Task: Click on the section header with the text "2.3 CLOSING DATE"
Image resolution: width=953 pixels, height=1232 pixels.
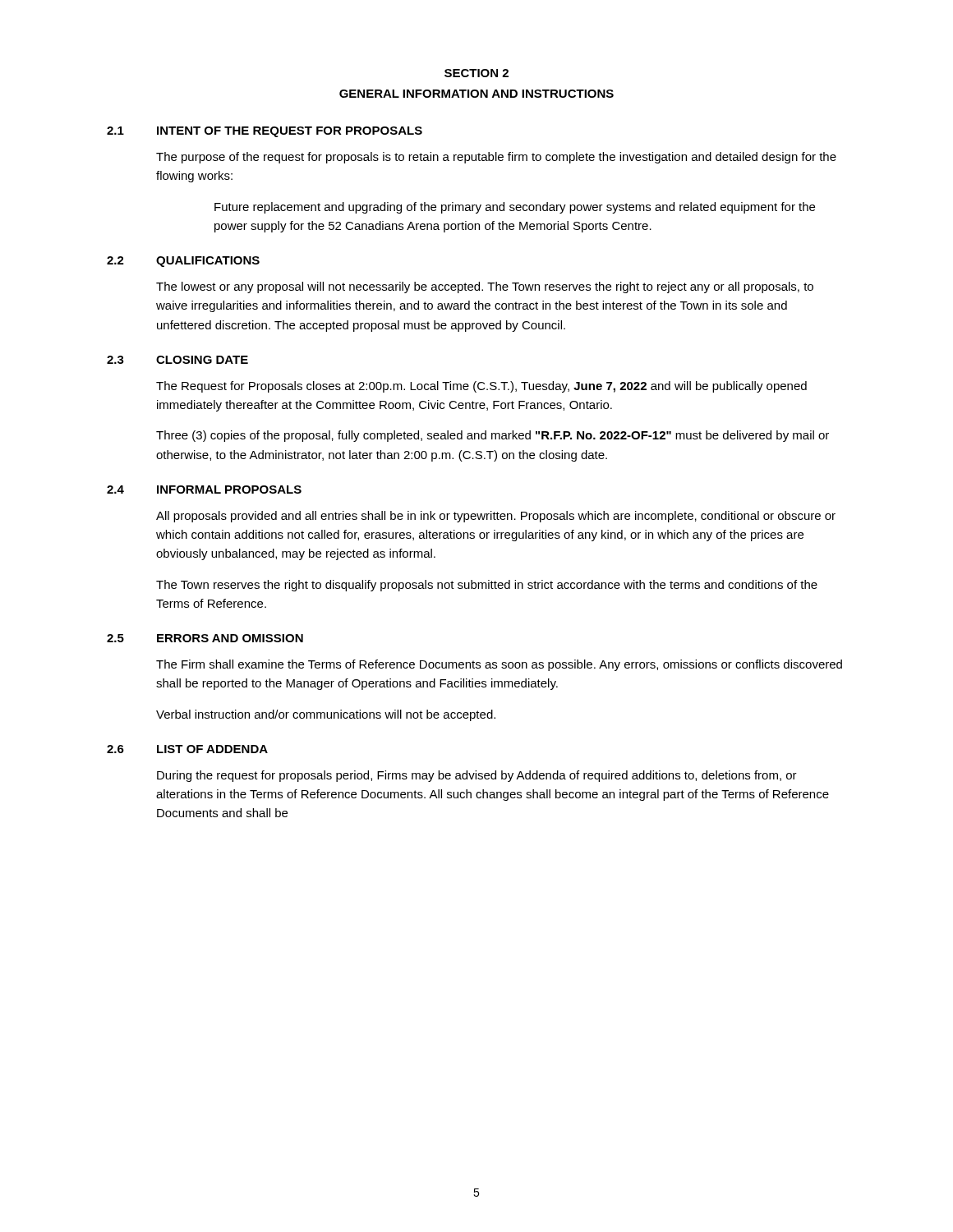Action: 178,359
